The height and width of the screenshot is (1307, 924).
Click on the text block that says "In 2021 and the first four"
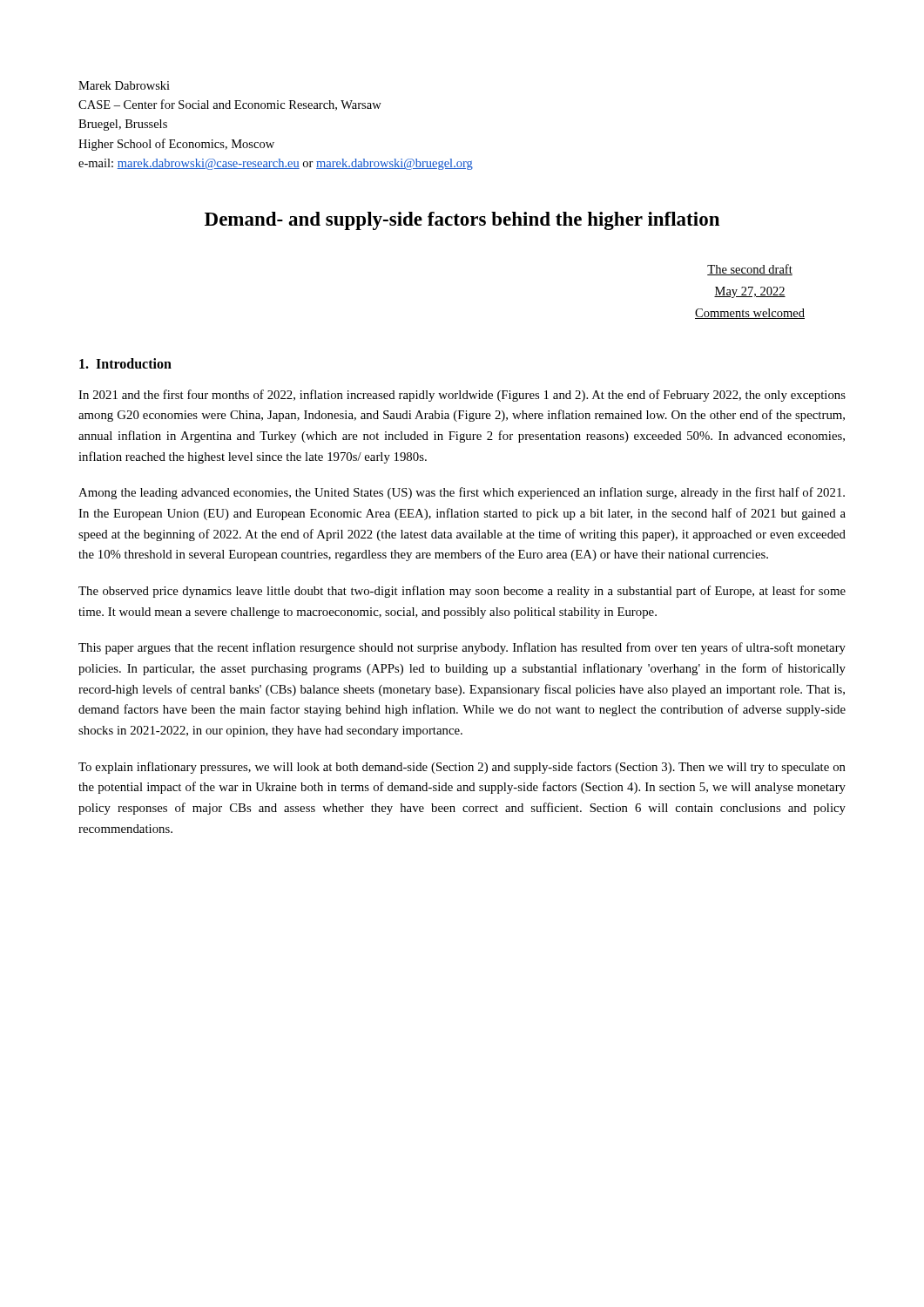[x=462, y=426]
